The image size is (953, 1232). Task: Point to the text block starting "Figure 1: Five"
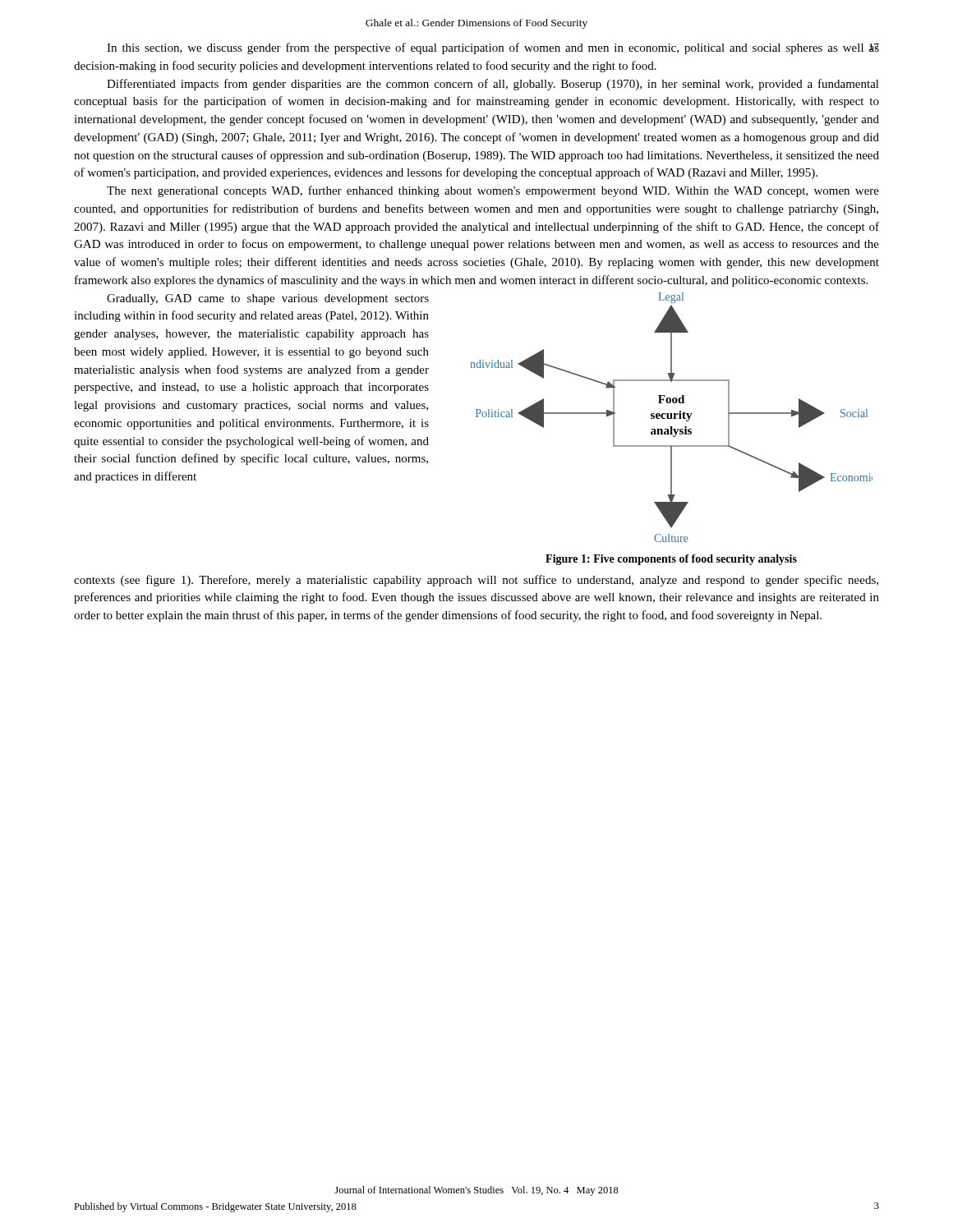coord(671,559)
